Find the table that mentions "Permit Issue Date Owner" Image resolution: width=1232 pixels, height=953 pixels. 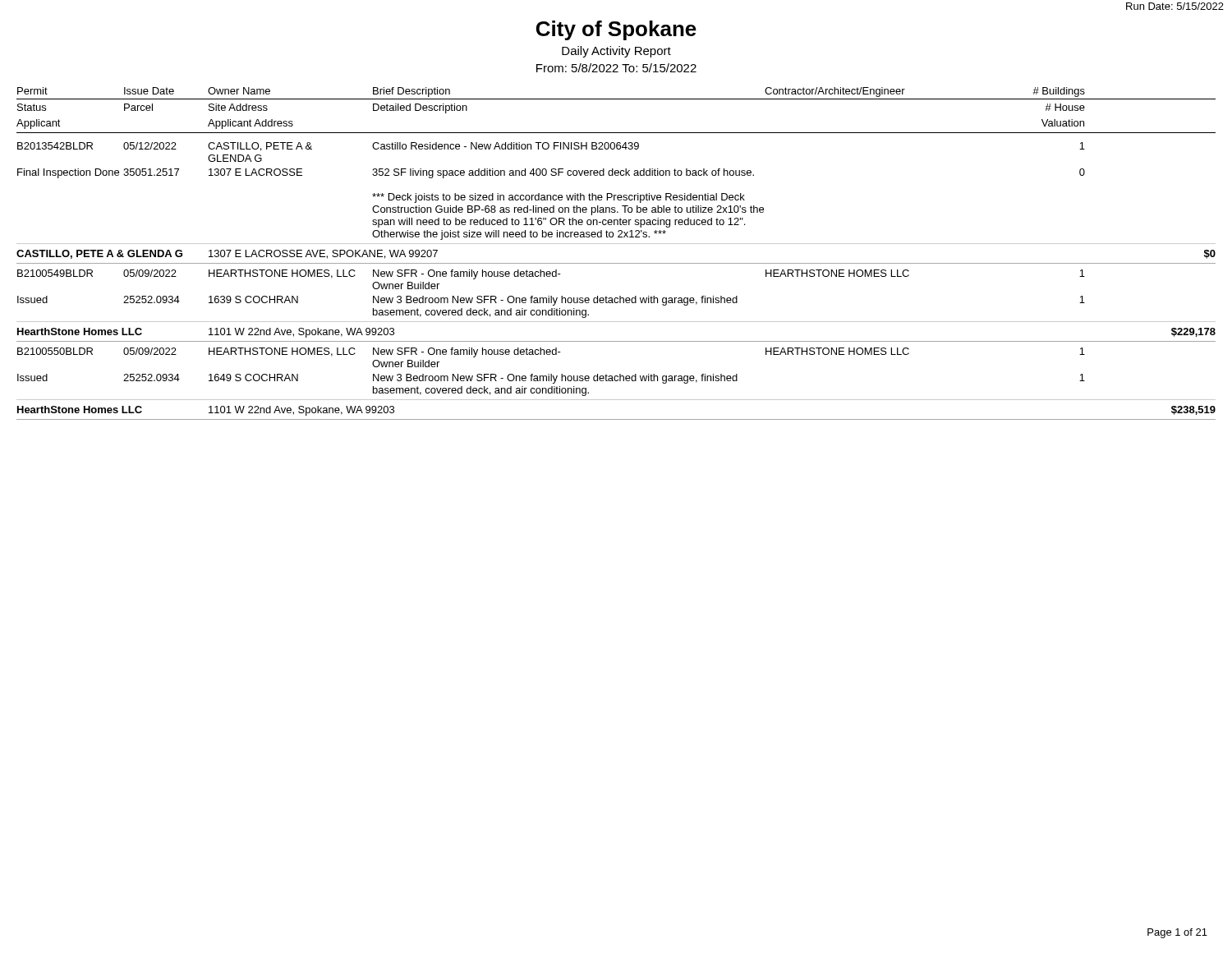[616, 252]
